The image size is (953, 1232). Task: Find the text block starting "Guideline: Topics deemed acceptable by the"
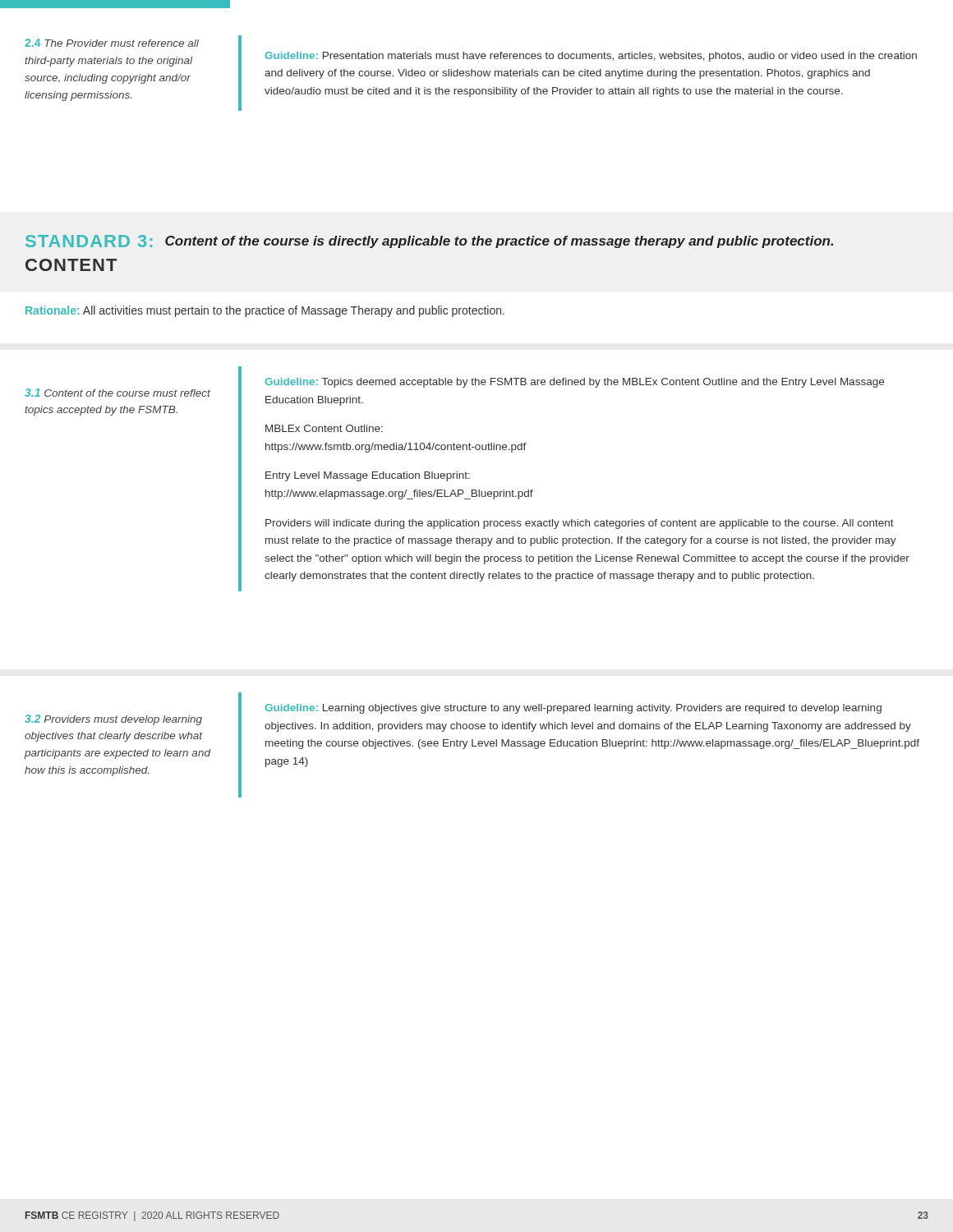coord(574,383)
